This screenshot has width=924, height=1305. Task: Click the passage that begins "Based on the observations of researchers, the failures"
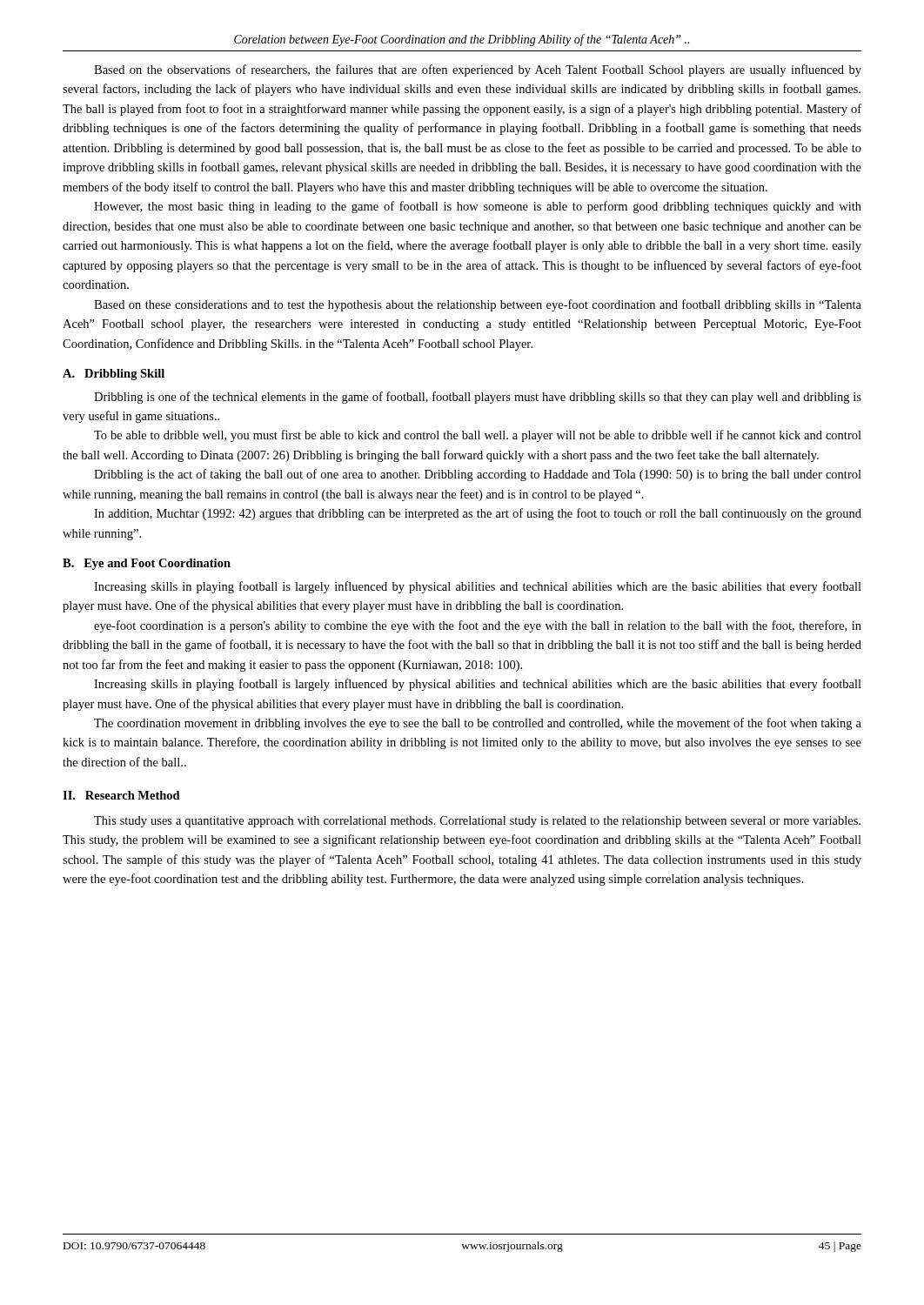[x=462, y=128]
